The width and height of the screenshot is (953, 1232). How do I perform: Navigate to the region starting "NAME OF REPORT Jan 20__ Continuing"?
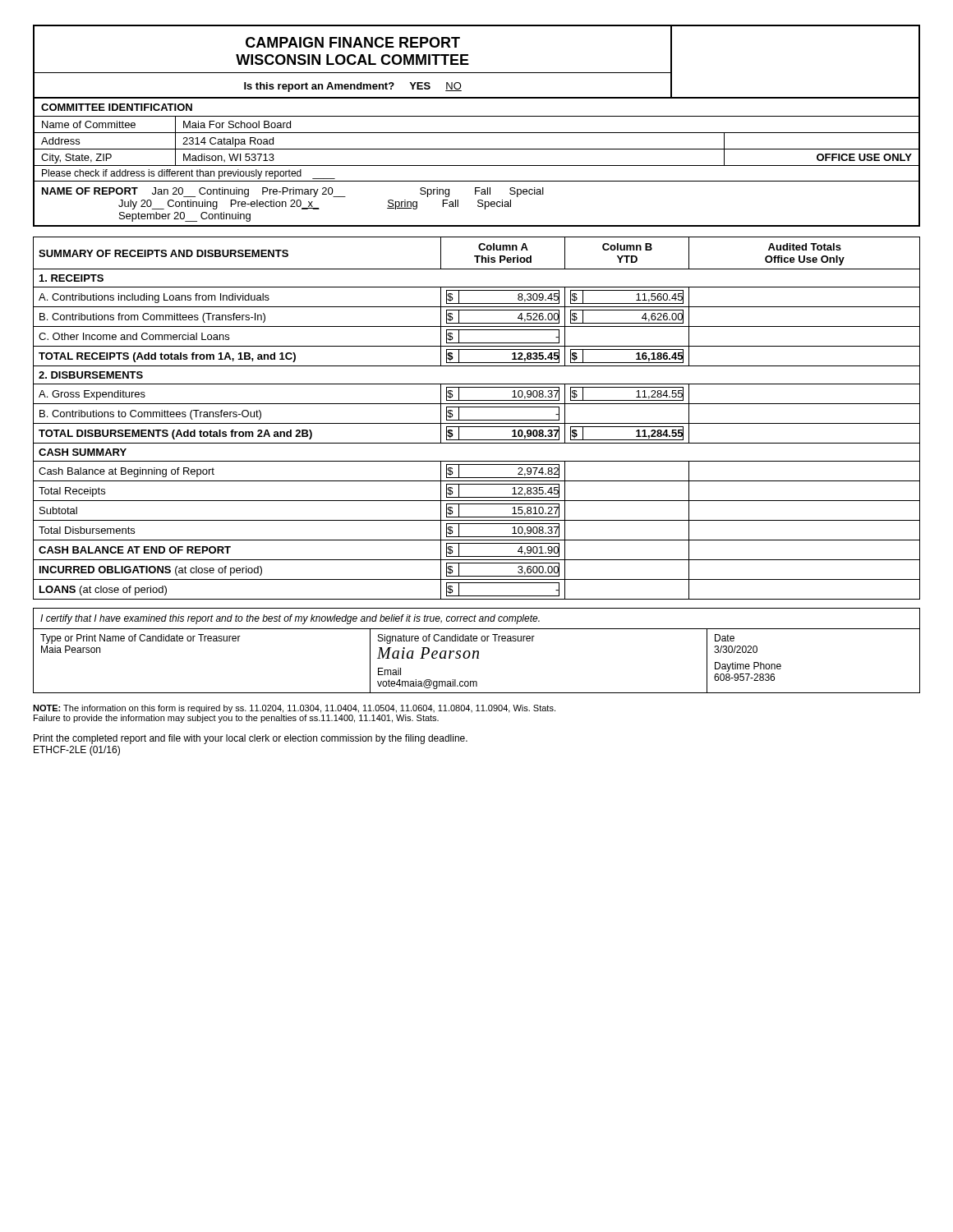tap(293, 203)
